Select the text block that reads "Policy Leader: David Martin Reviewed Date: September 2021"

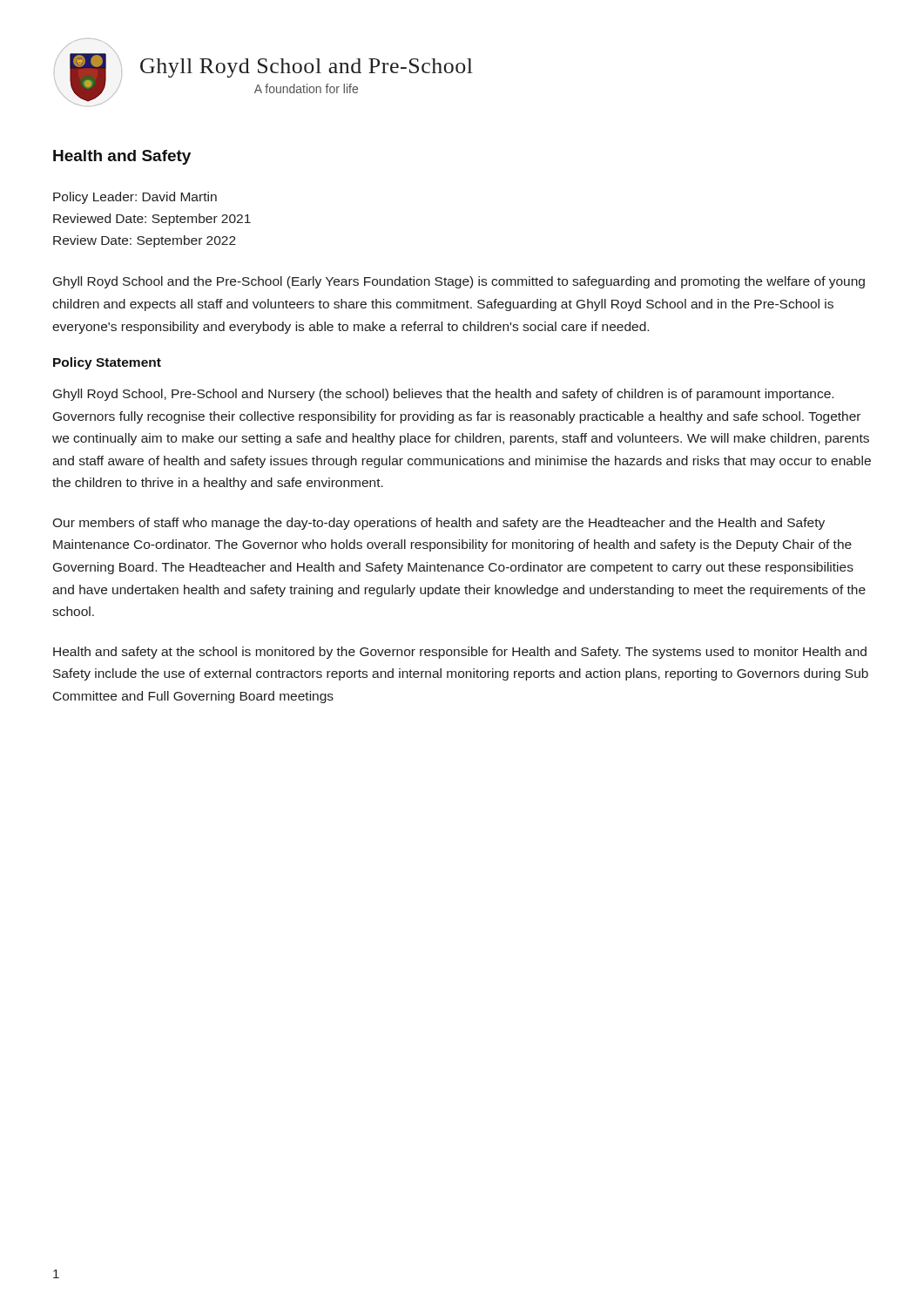coord(152,218)
